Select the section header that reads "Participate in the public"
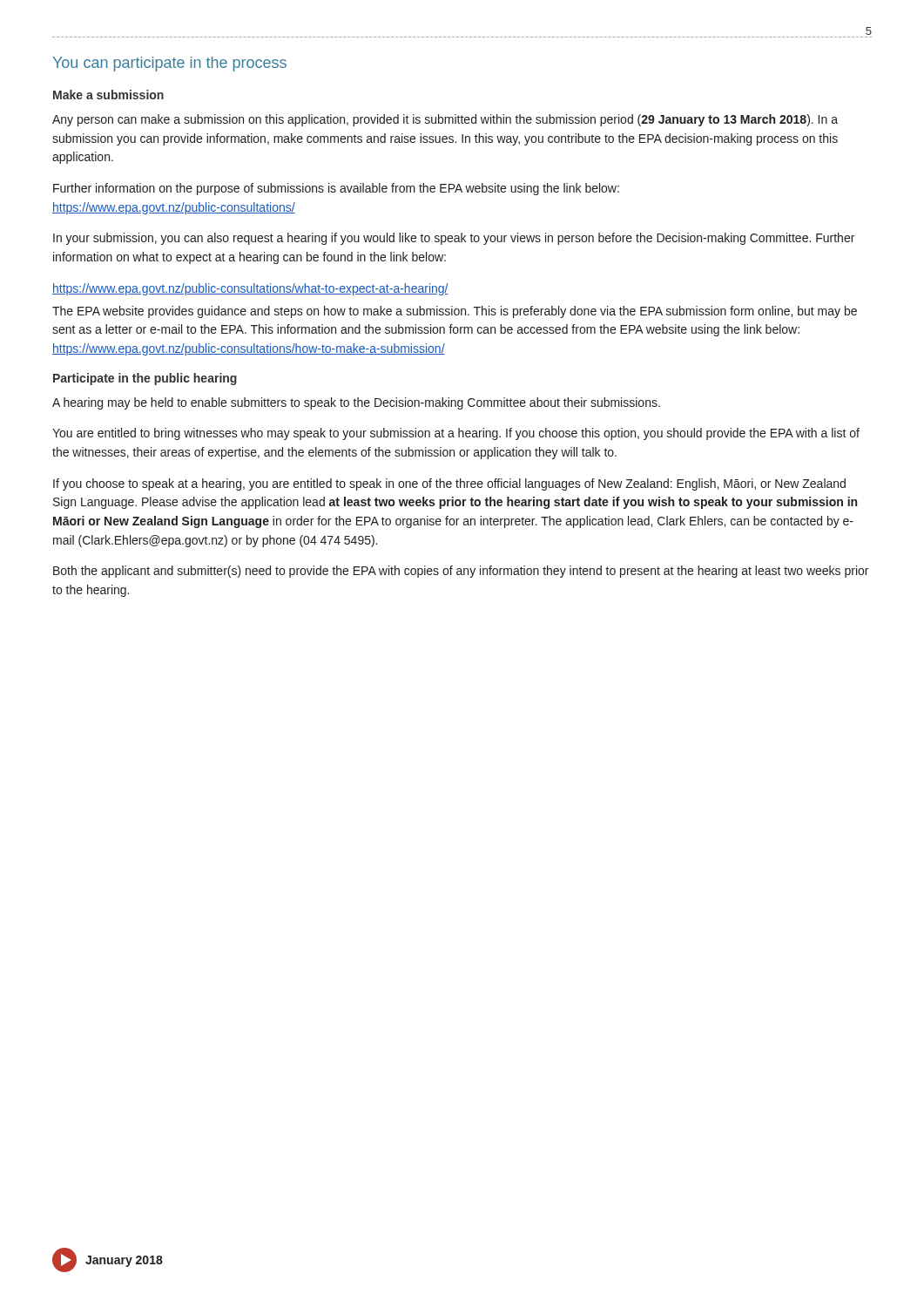Viewport: 924px width, 1307px height. [145, 378]
